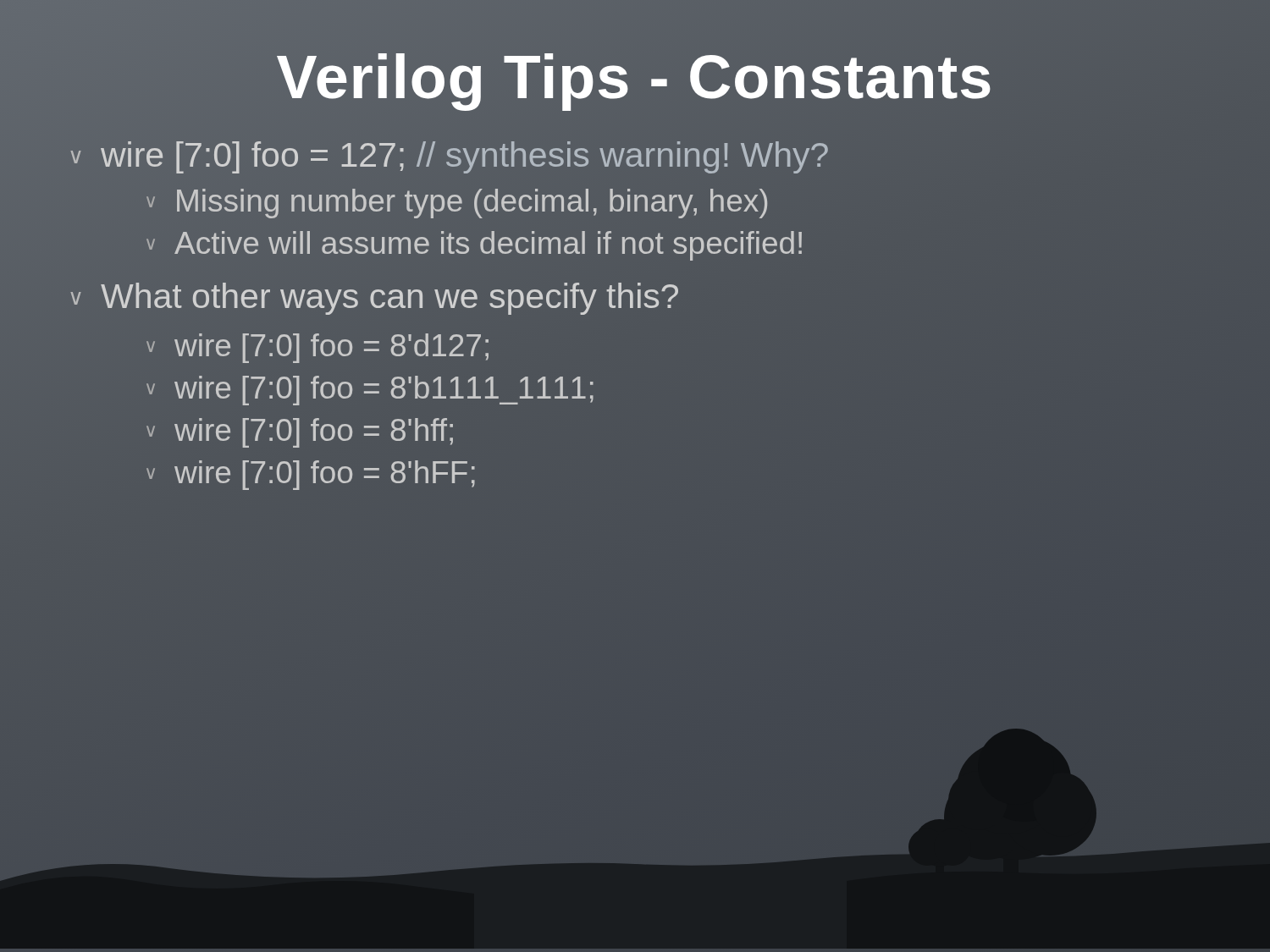This screenshot has height=952, width=1270.
Task: Find the block on this page that starts "∨ What other ways can"
Action: point(374,297)
